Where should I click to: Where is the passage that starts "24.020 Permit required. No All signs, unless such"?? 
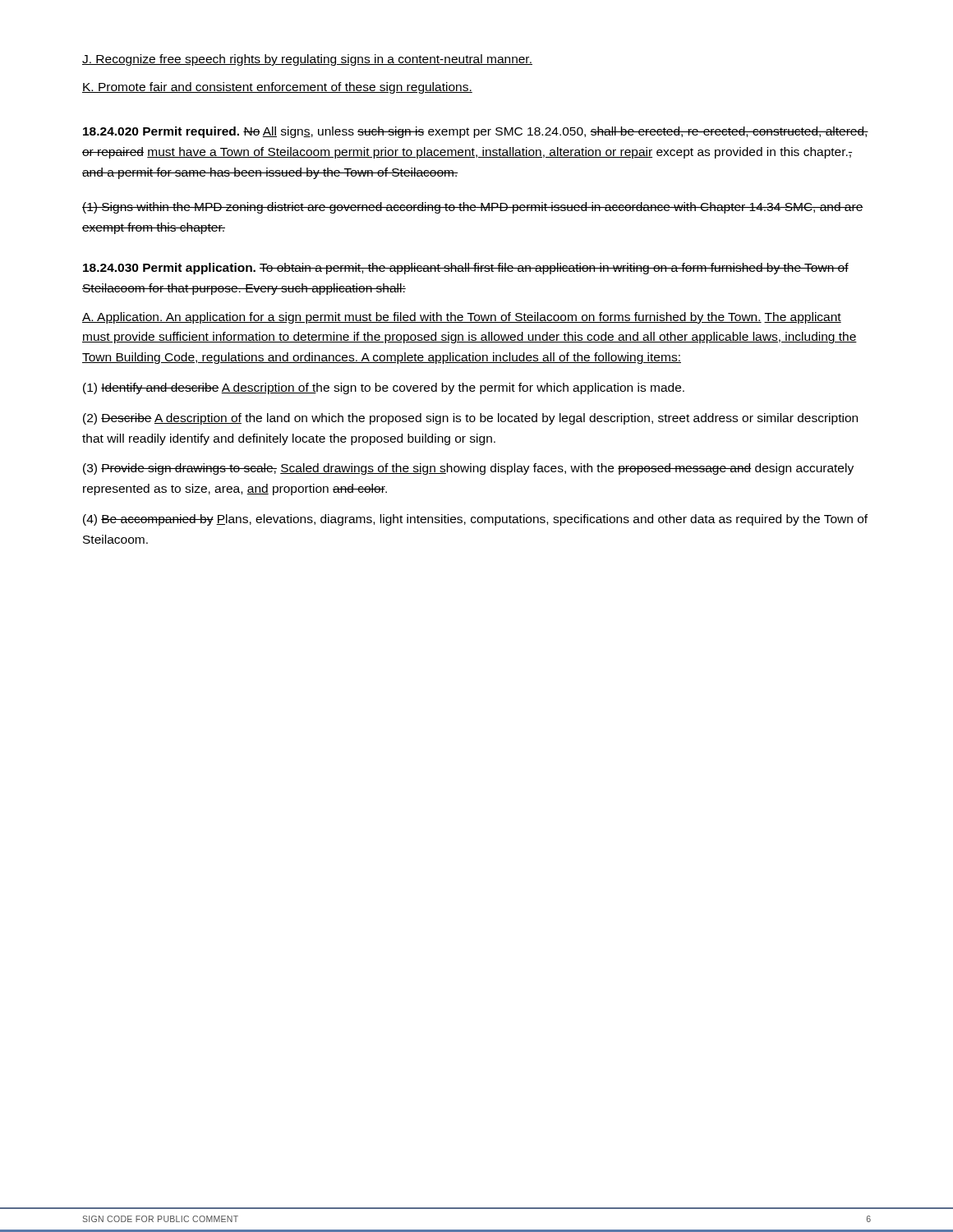(x=476, y=152)
